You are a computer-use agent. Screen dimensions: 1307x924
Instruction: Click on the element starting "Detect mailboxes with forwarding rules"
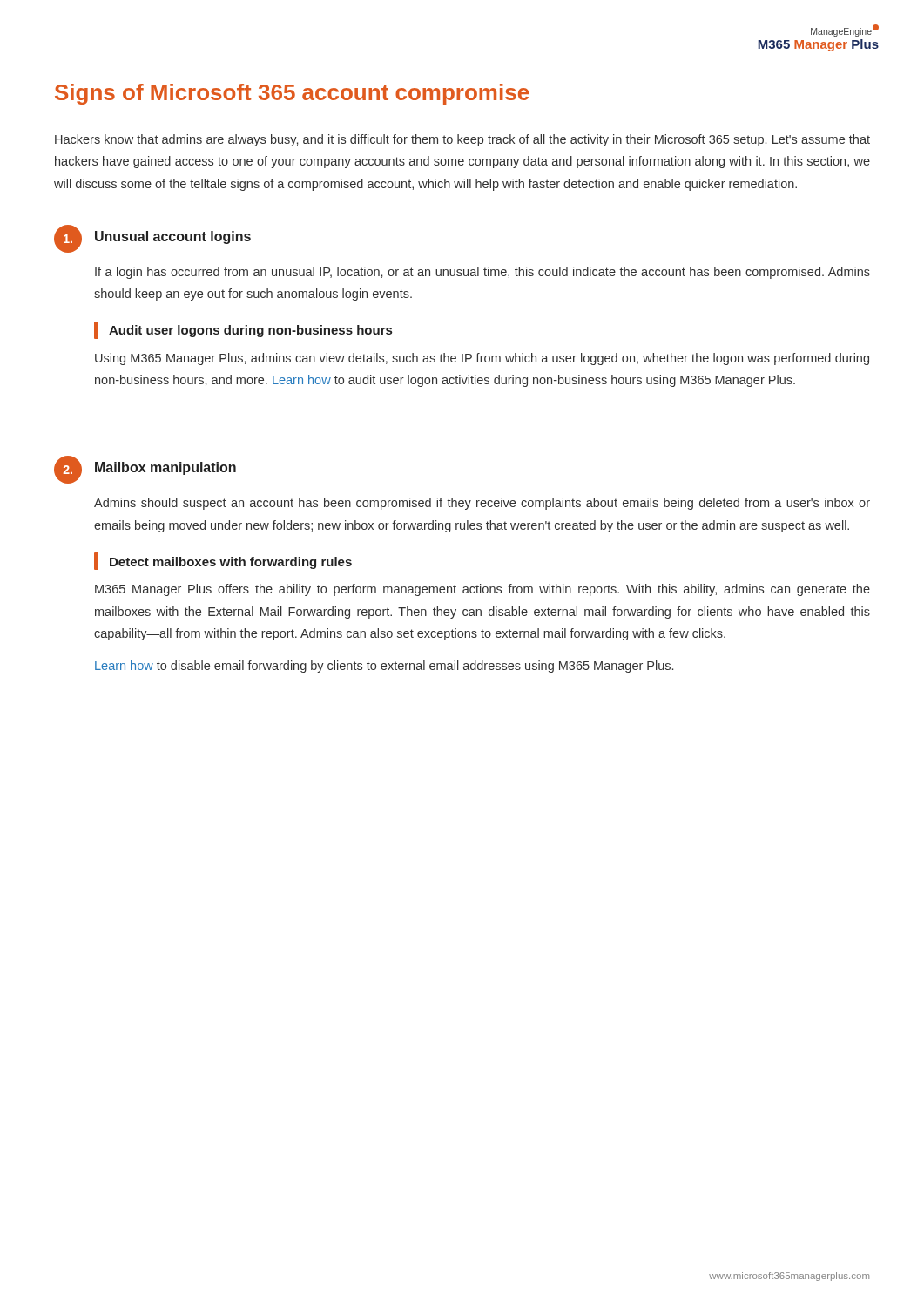[230, 561]
